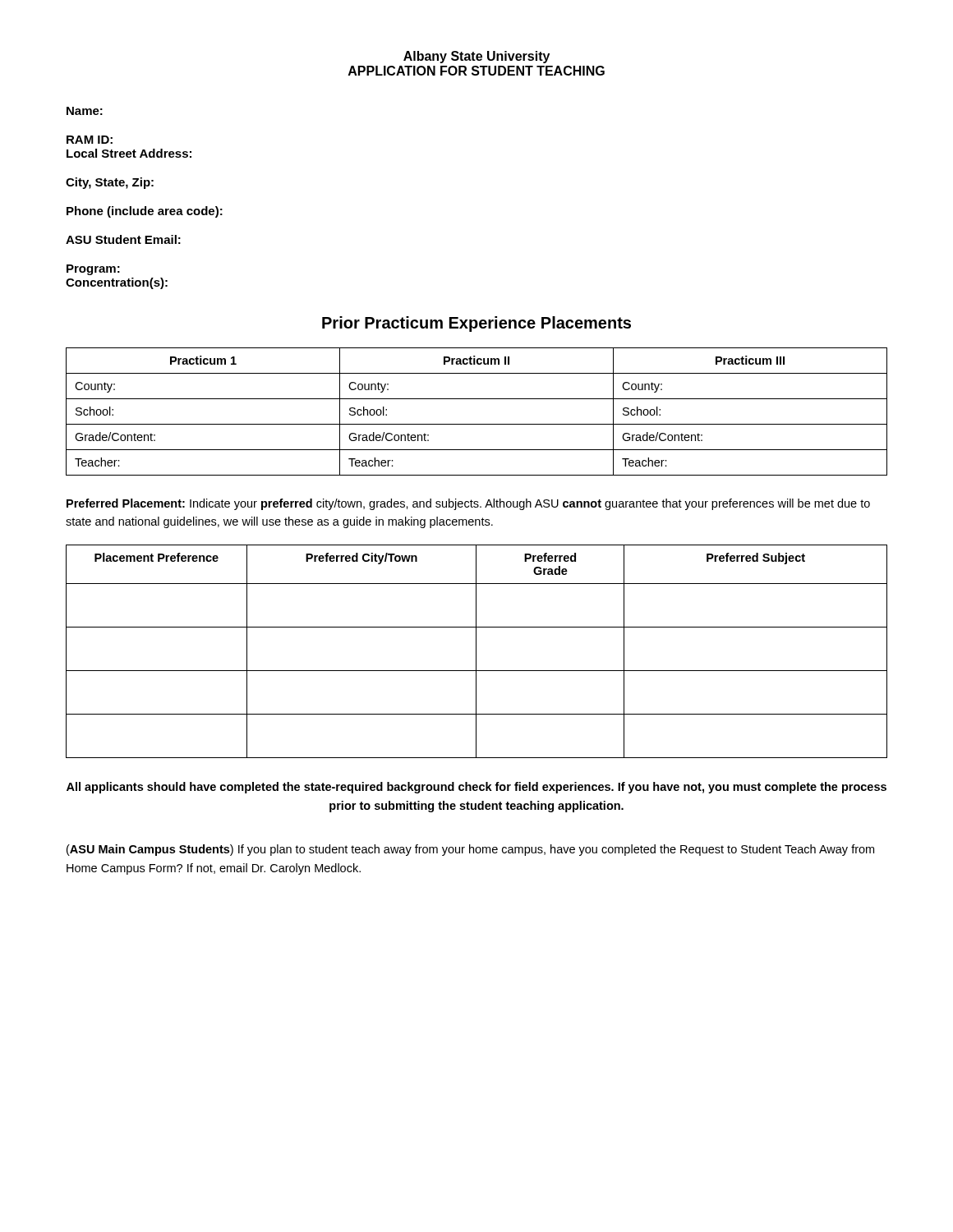Select the table that reads "Preferred Grade"

[476, 651]
